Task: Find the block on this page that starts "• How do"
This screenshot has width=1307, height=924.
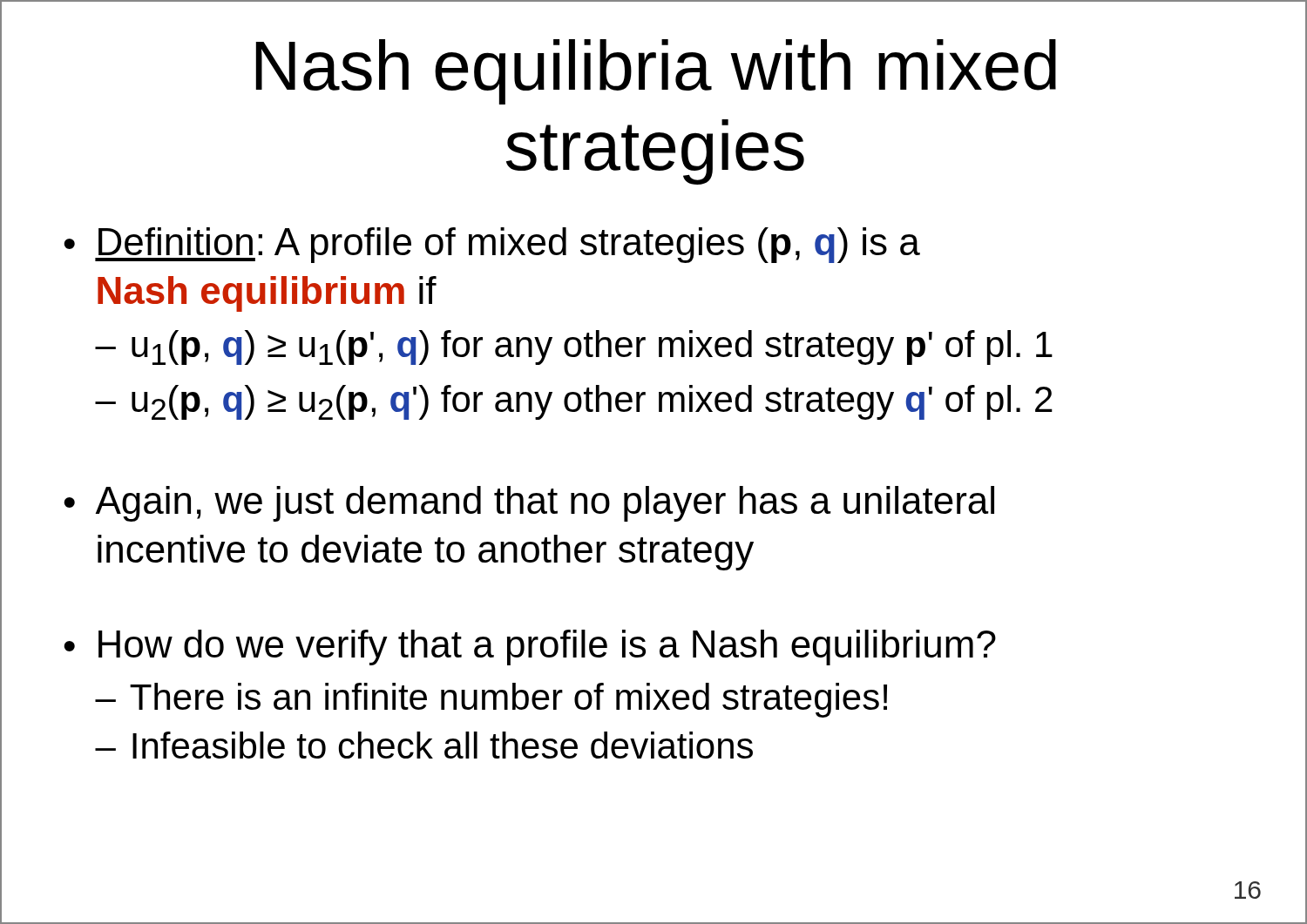Action: tap(530, 695)
